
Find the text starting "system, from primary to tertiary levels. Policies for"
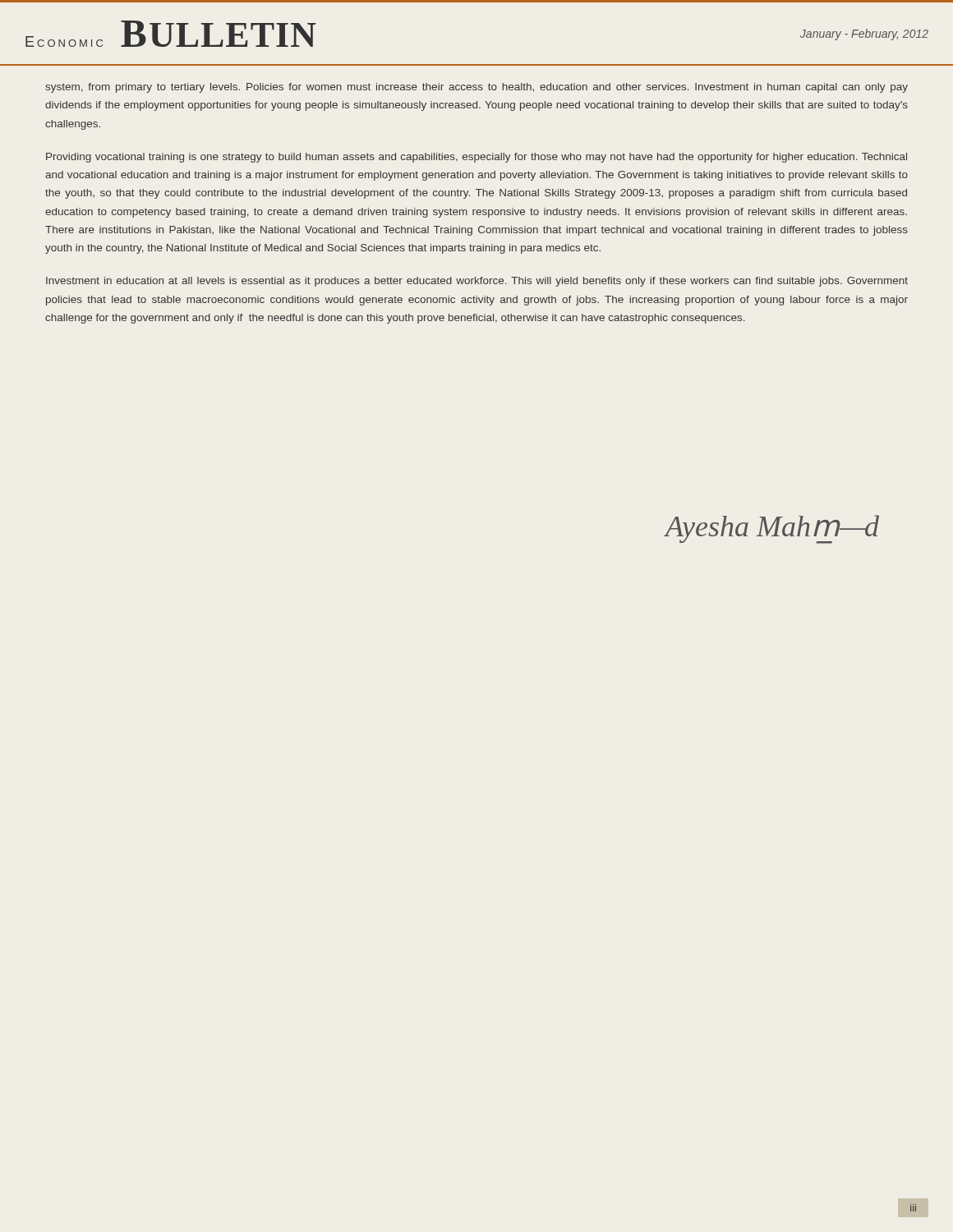pyautogui.click(x=476, y=105)
